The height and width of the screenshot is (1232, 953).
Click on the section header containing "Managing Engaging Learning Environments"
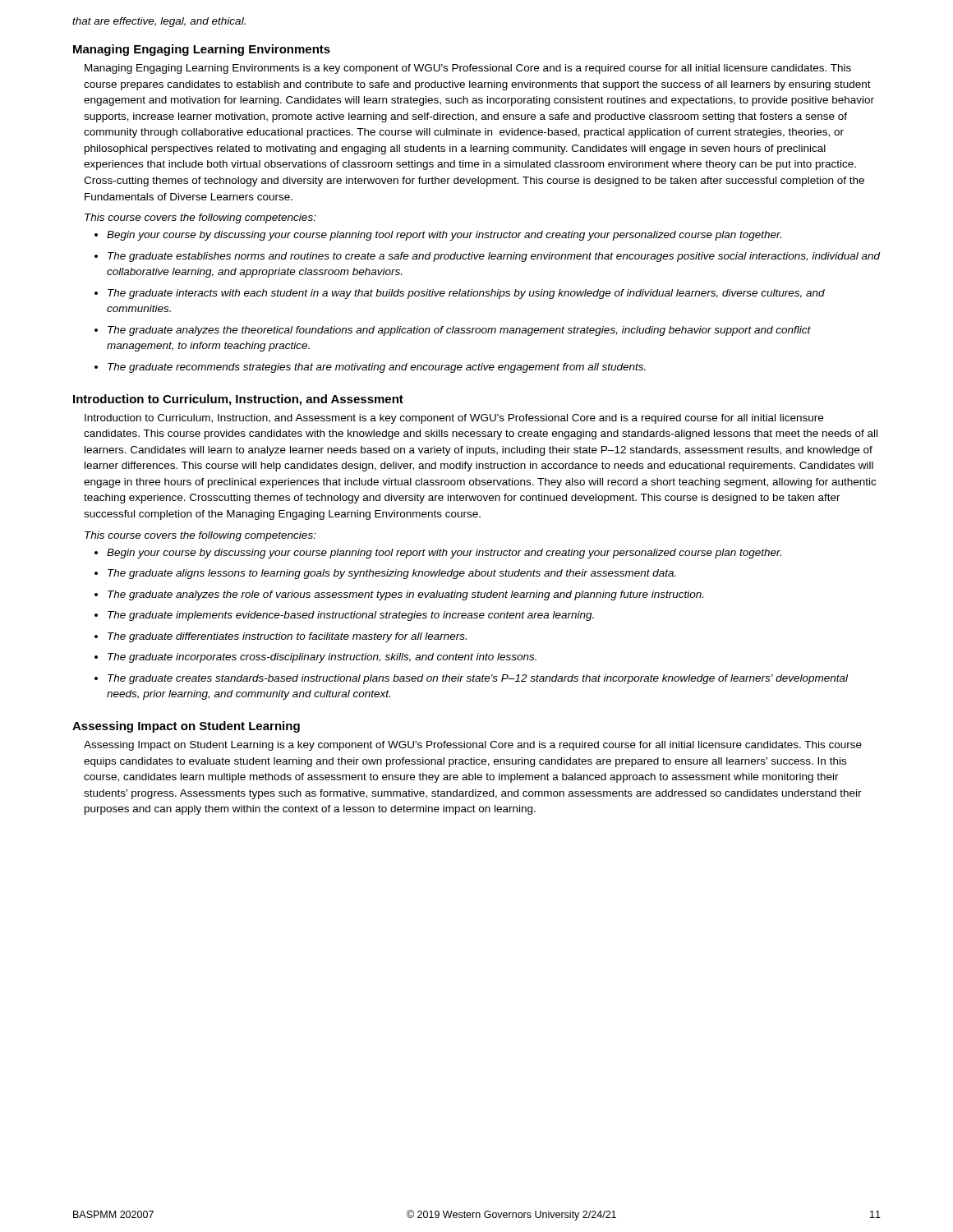click(x=201, y=49)
